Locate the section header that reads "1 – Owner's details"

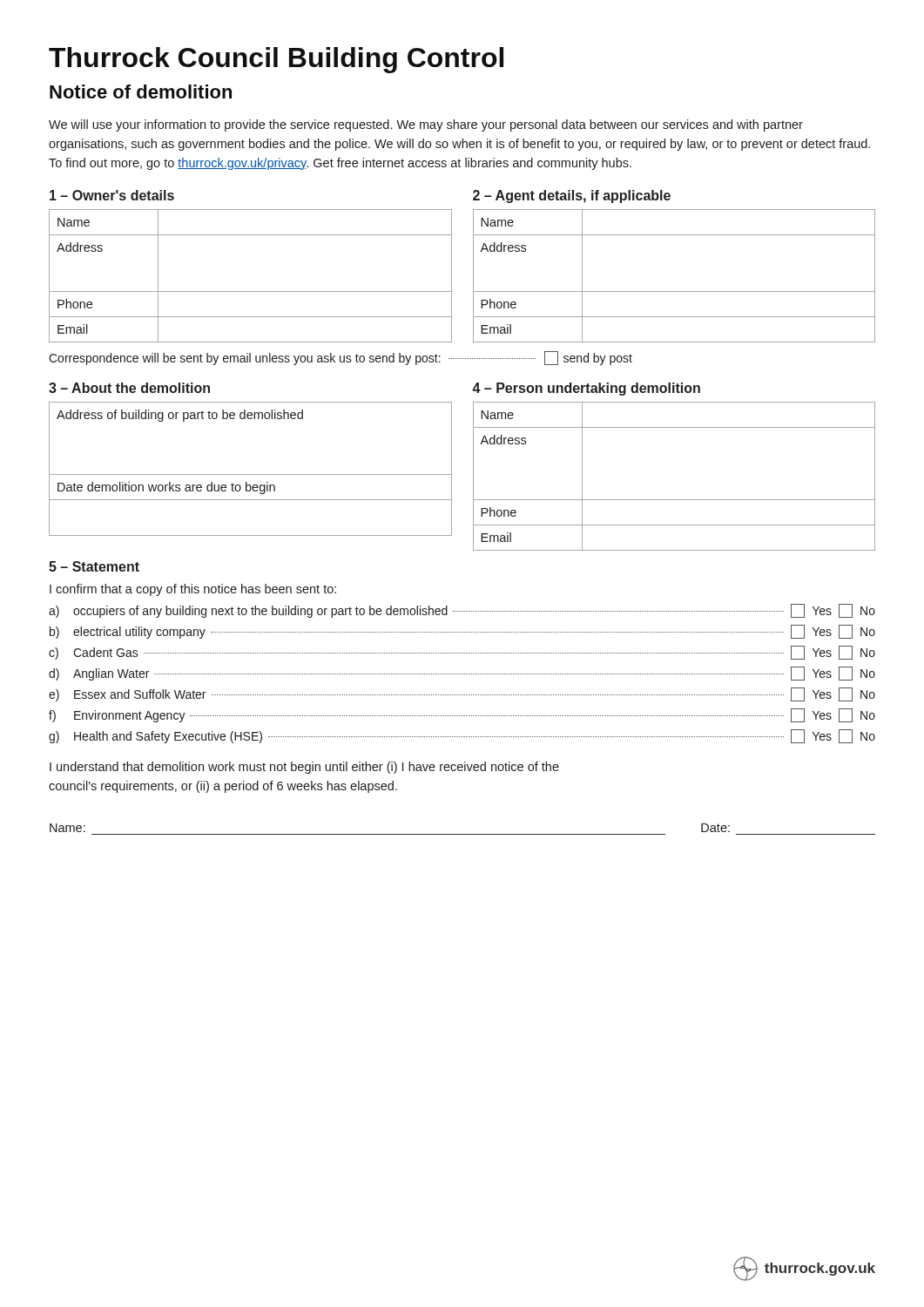(112, 196)
